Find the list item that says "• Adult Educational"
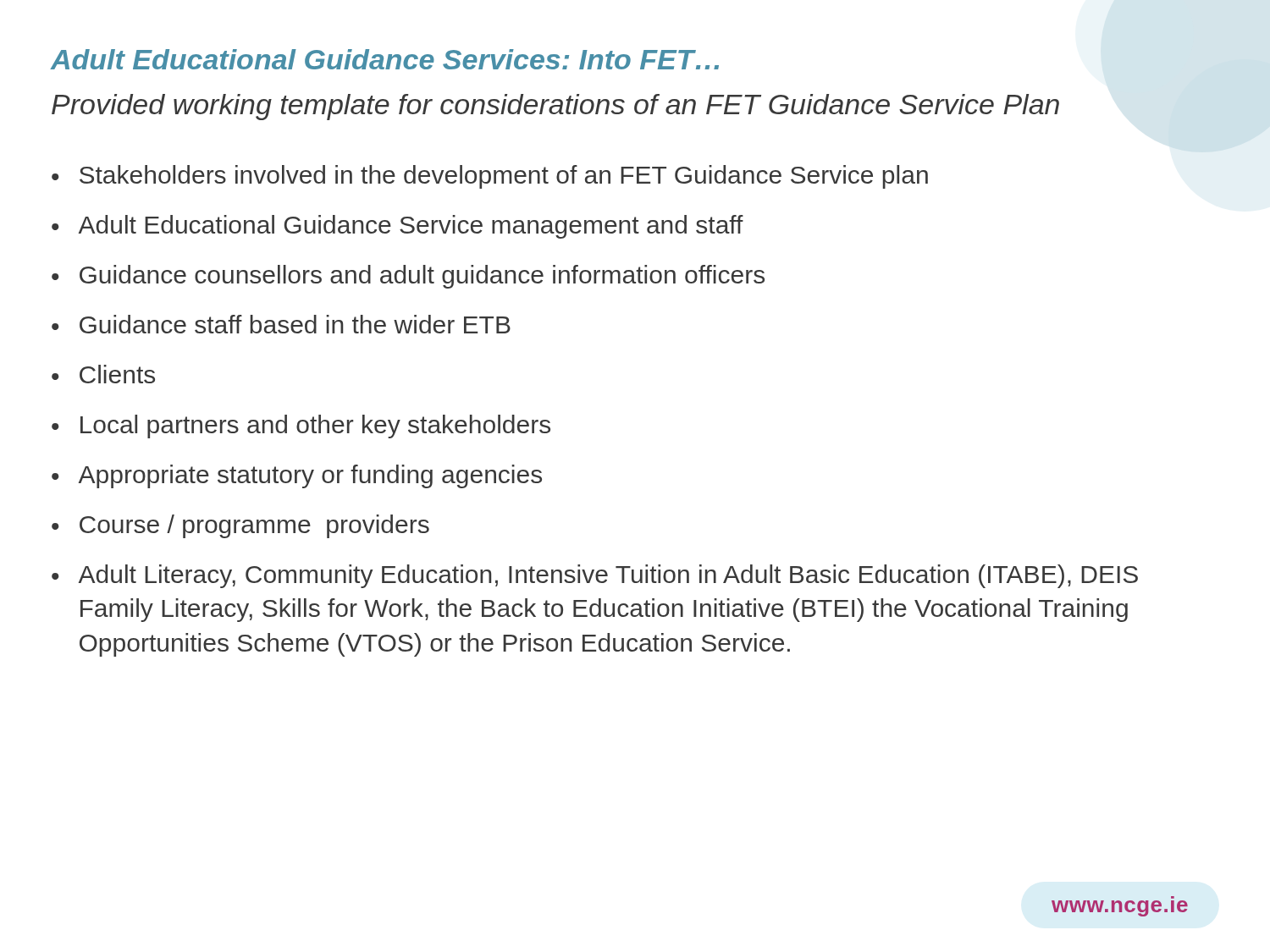This screenshot has height=952, width=1270. (x=397, y=225)
